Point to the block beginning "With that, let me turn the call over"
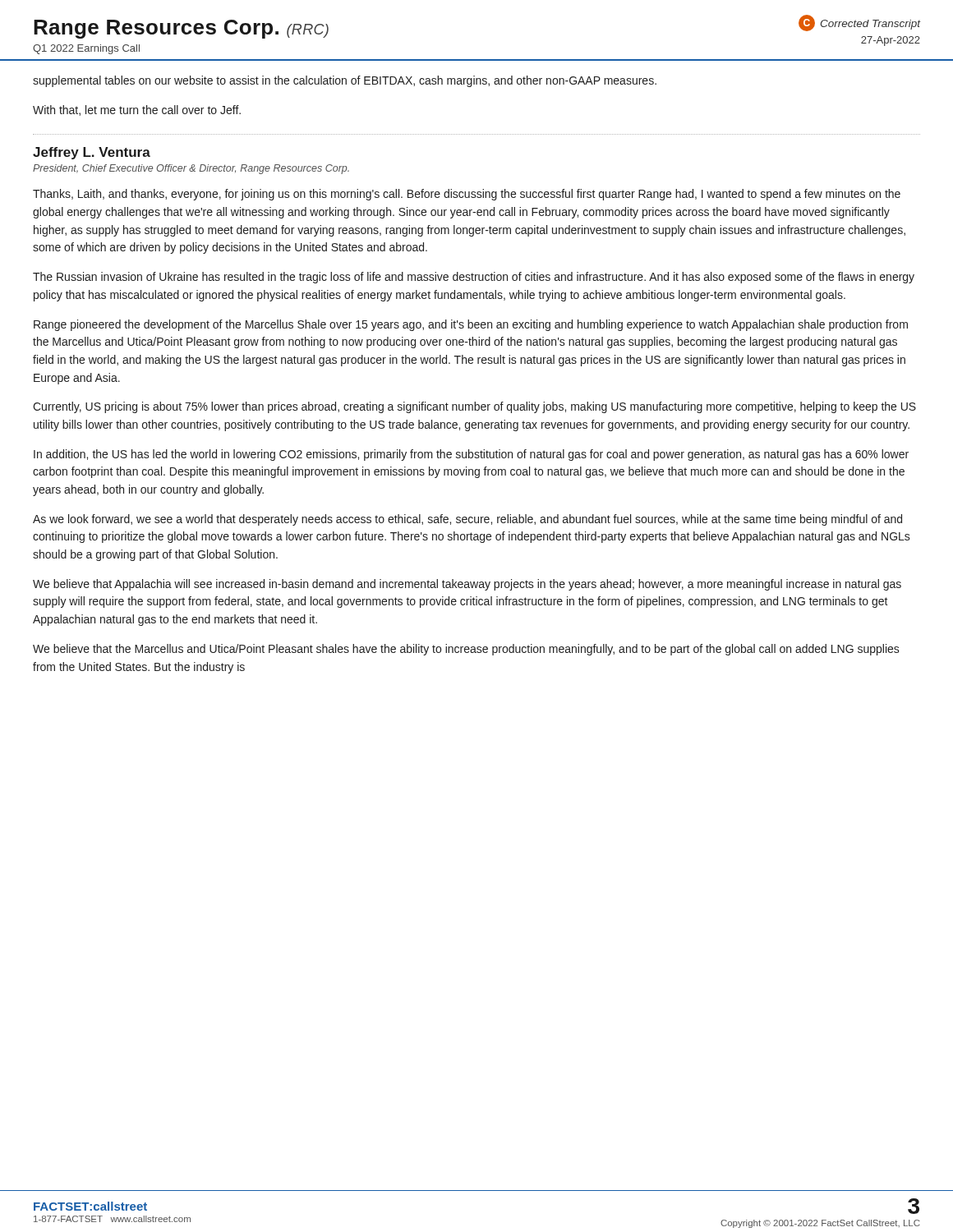 pyautogui.click(x=137, y=110)
